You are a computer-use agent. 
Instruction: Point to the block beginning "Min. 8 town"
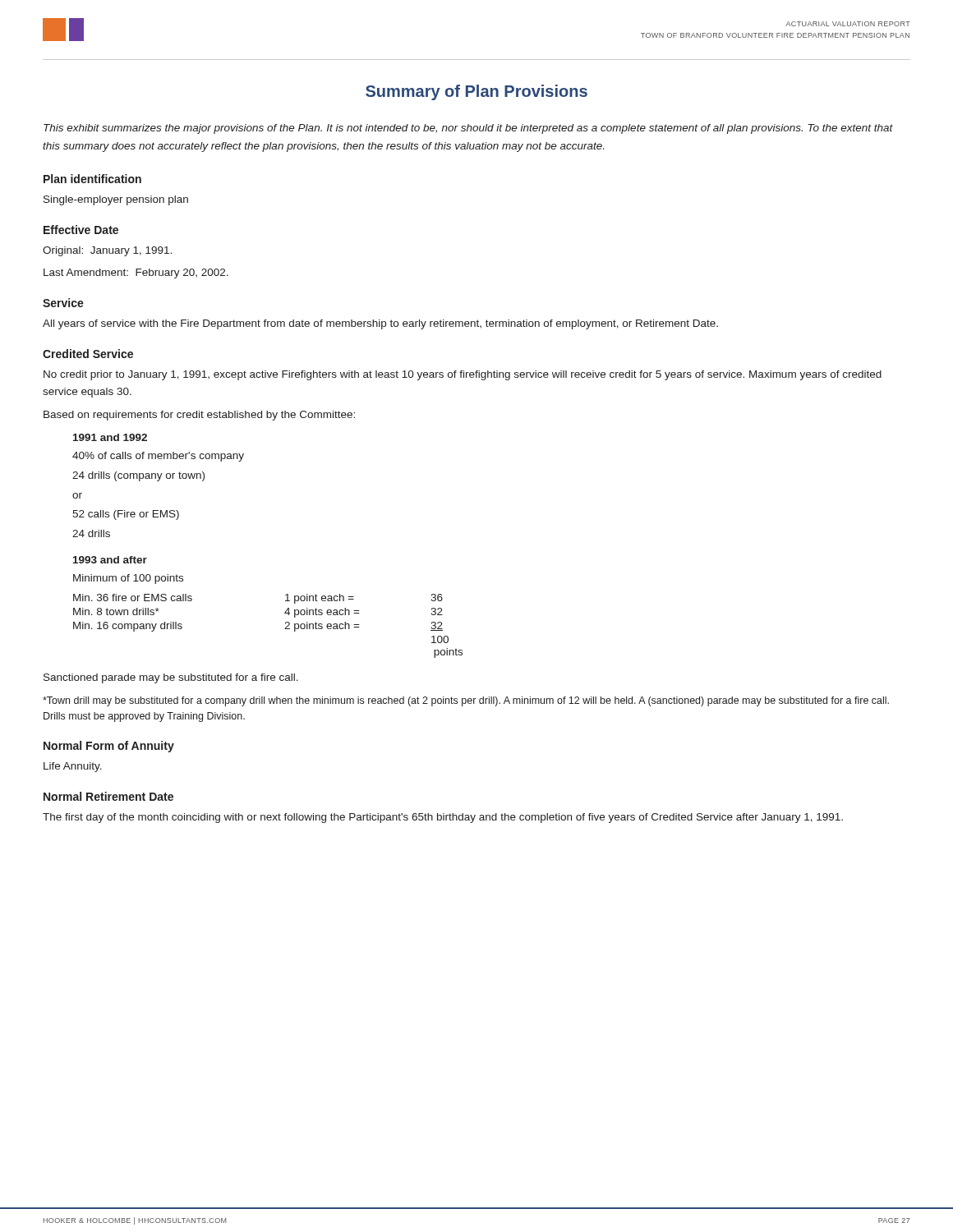(116, 611)
